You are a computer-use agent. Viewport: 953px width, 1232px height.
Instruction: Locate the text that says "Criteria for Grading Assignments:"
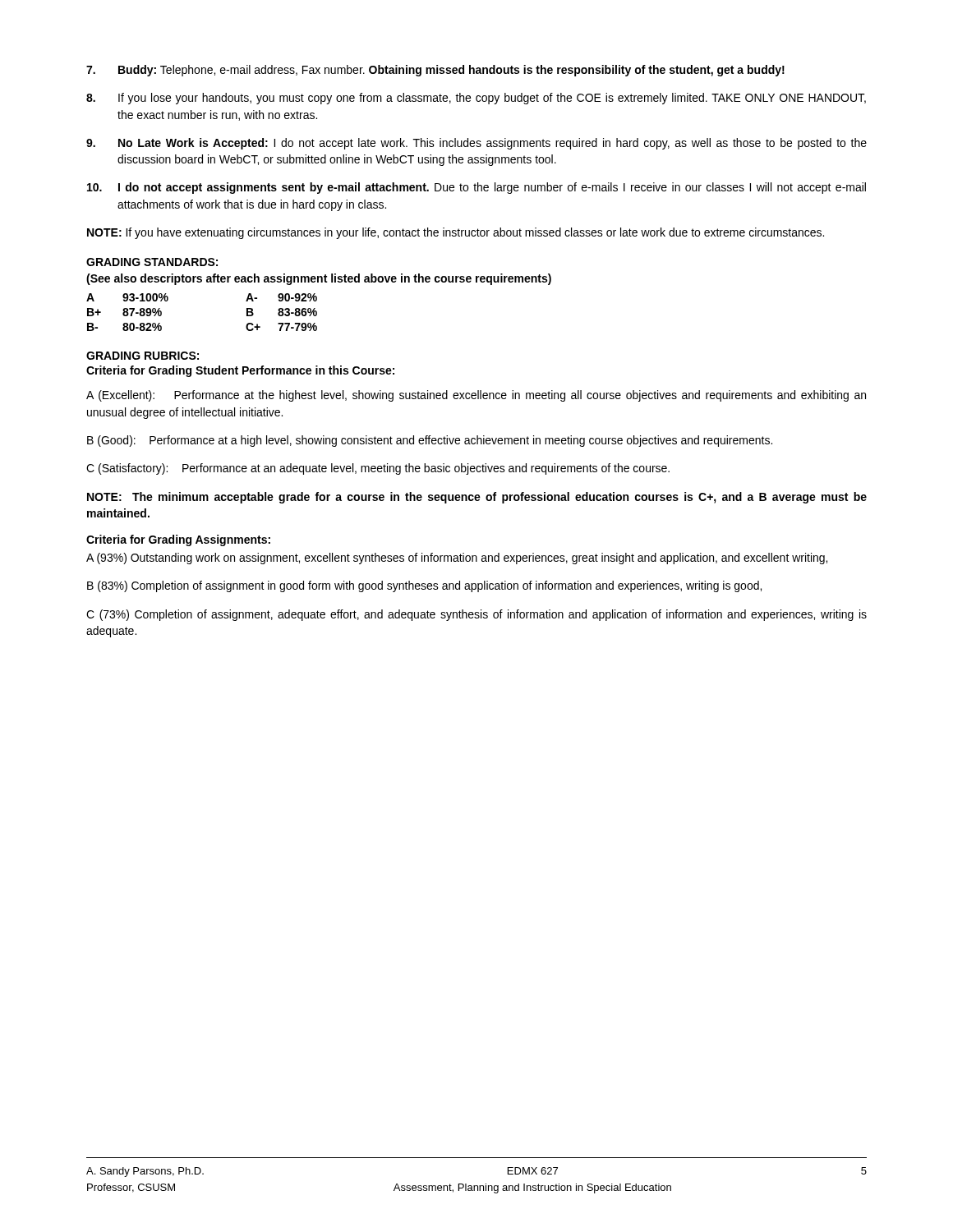pyautogui.click(x=179, y=540)
